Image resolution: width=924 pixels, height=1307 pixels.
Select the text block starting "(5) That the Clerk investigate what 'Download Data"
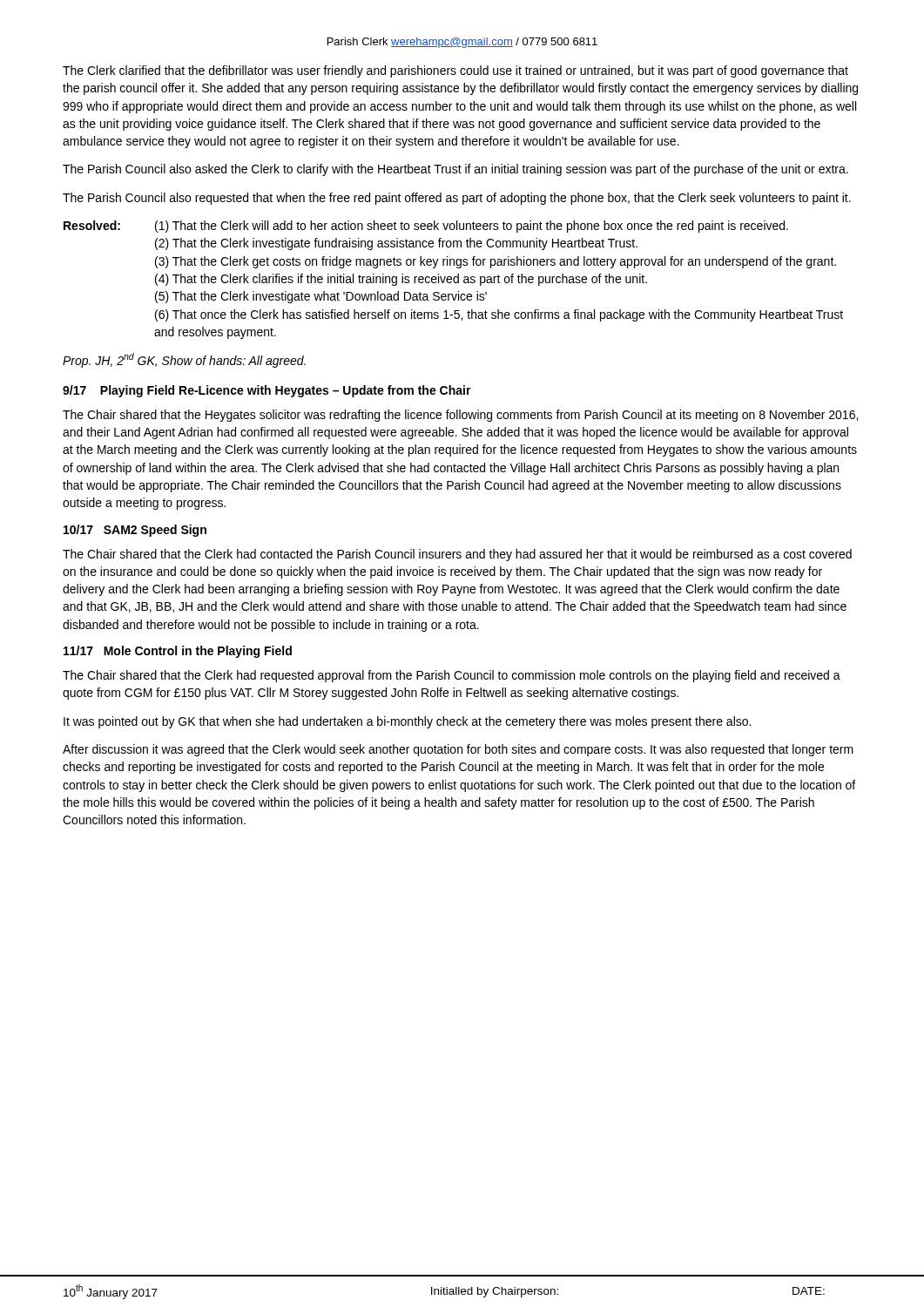321,296
